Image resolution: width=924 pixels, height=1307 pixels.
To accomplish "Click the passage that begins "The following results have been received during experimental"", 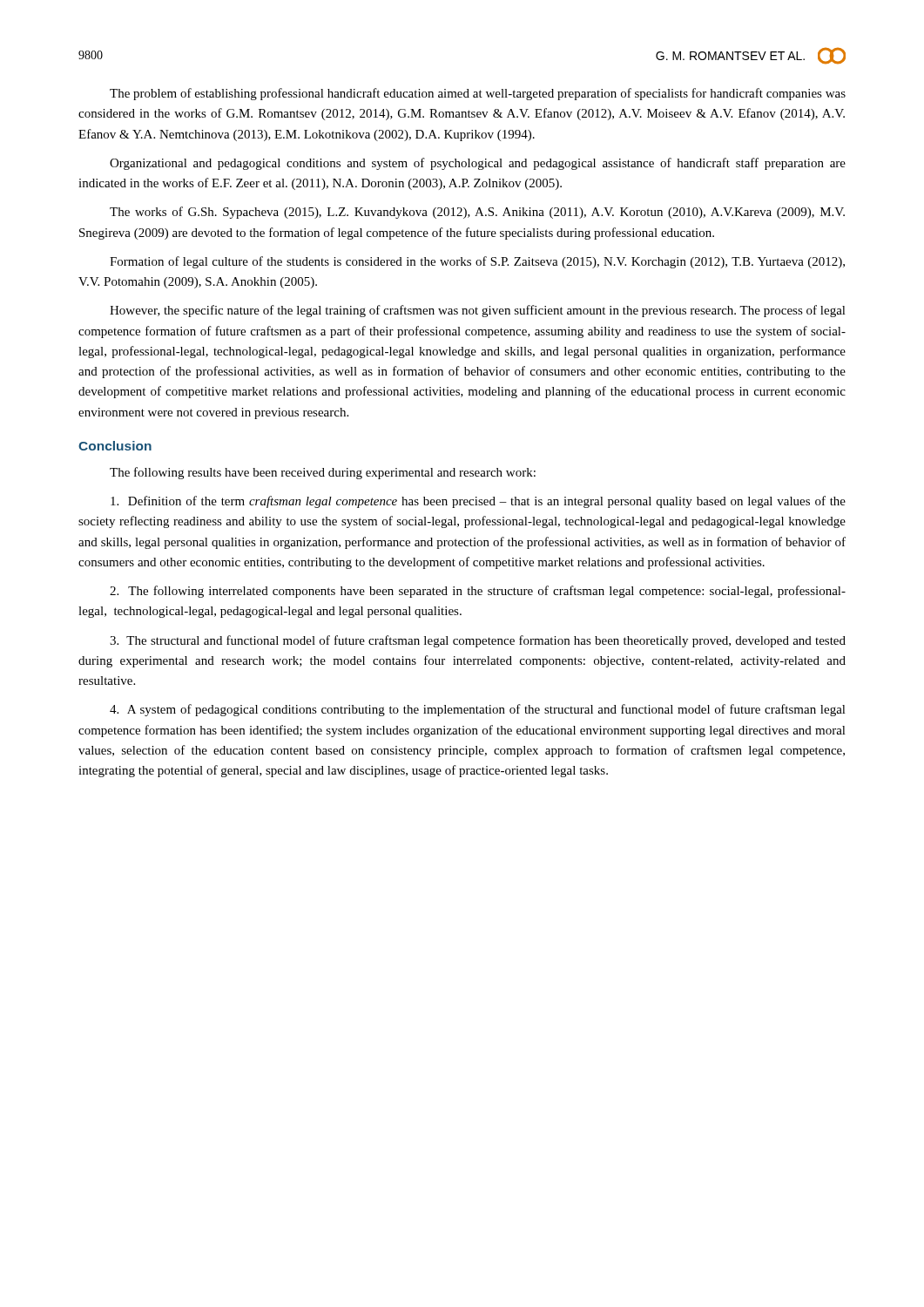I will click(x=323, y=472).
